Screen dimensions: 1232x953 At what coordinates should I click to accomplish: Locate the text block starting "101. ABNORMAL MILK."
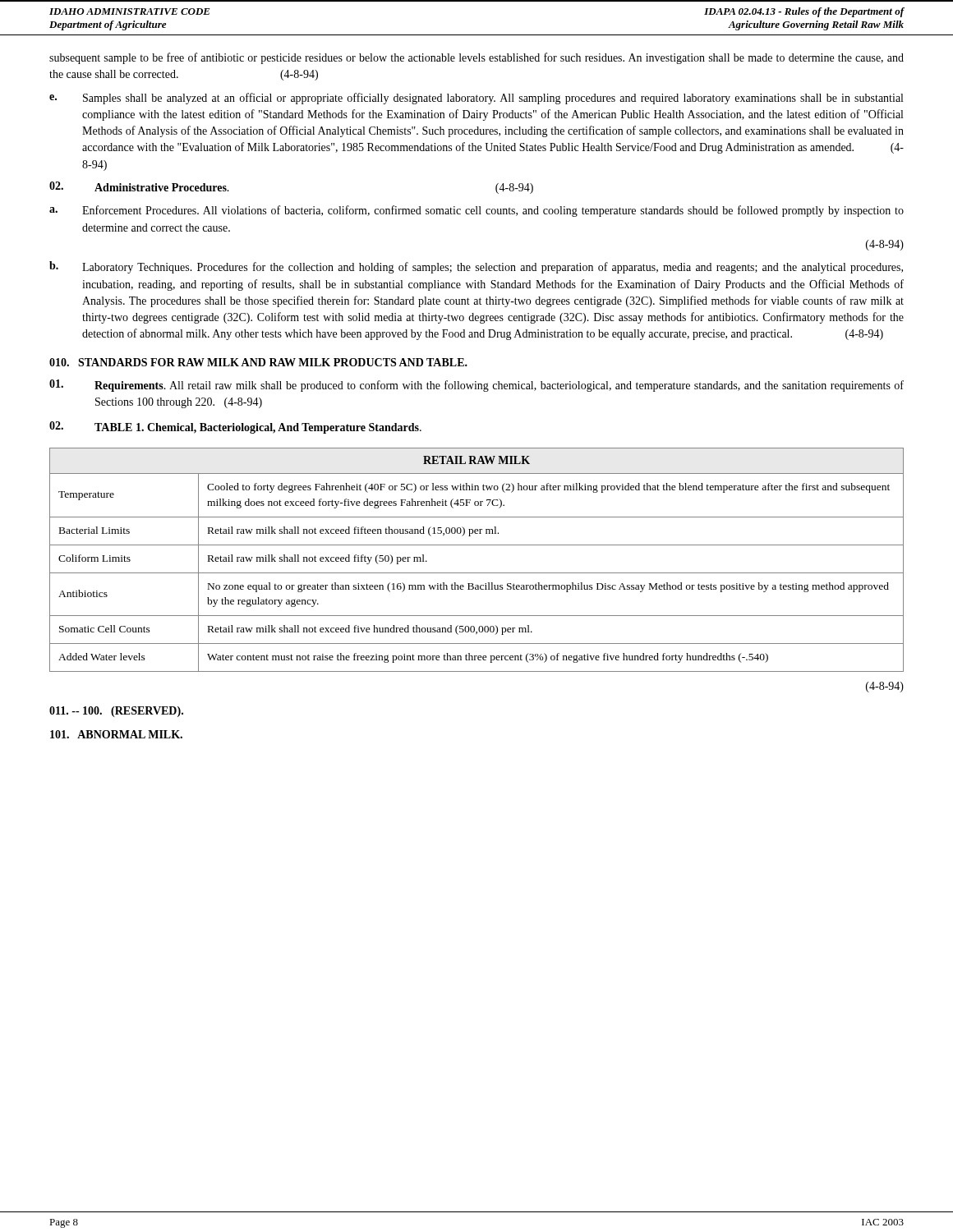(x=116, y=734)
